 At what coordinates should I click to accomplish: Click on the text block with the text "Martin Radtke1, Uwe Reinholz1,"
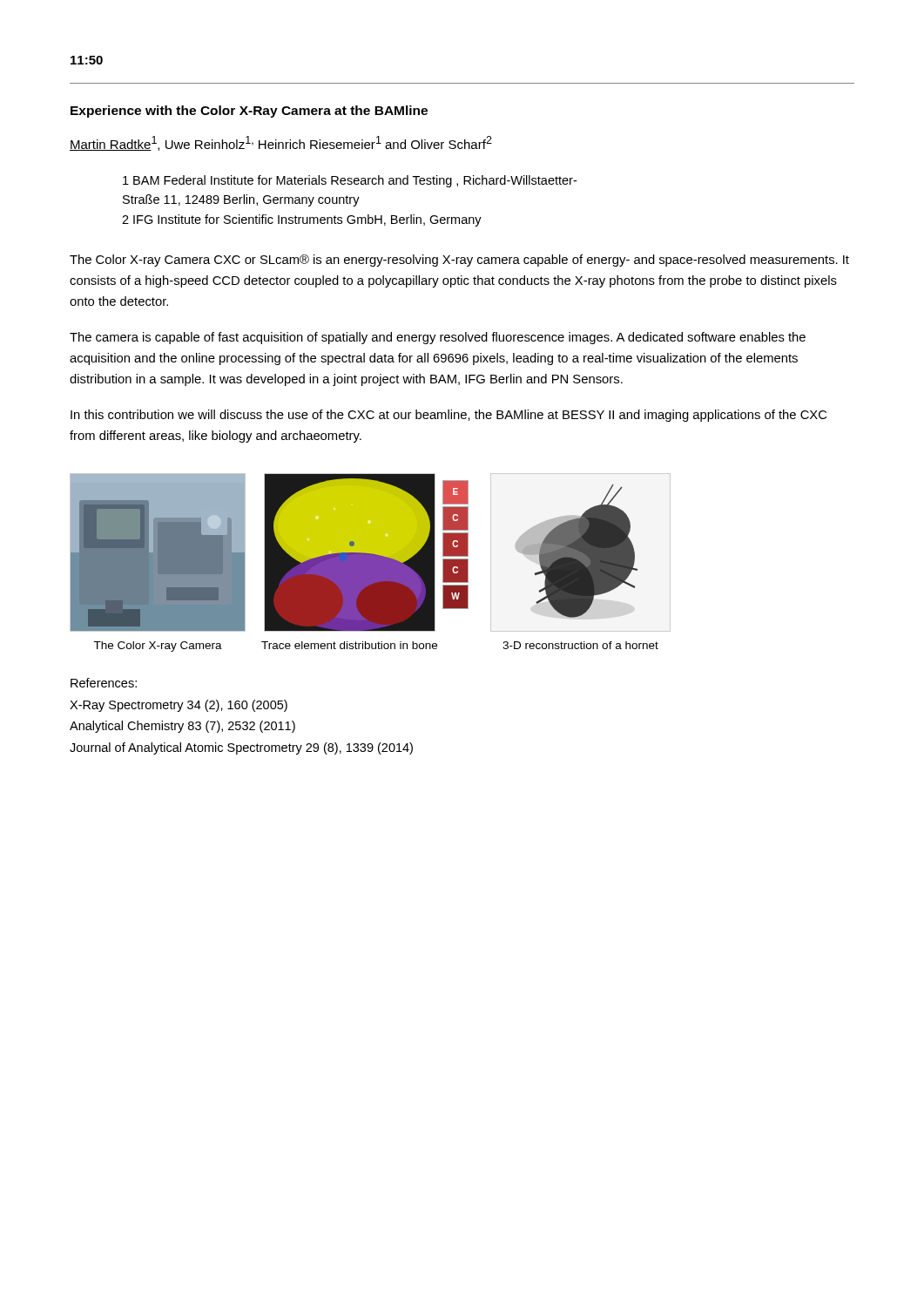(281, 143)
